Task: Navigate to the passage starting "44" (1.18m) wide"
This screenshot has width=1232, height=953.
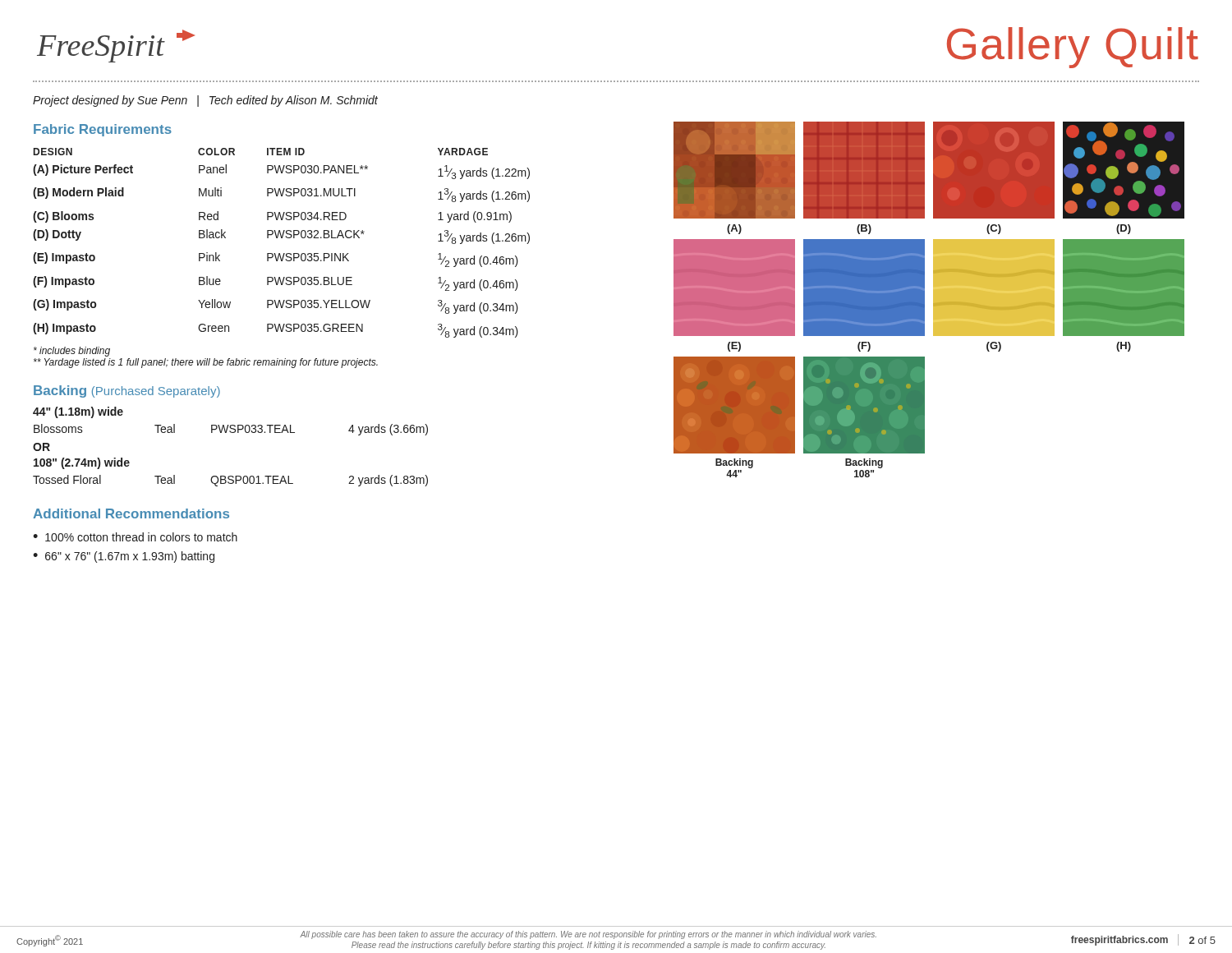Action: pos(78,412)
